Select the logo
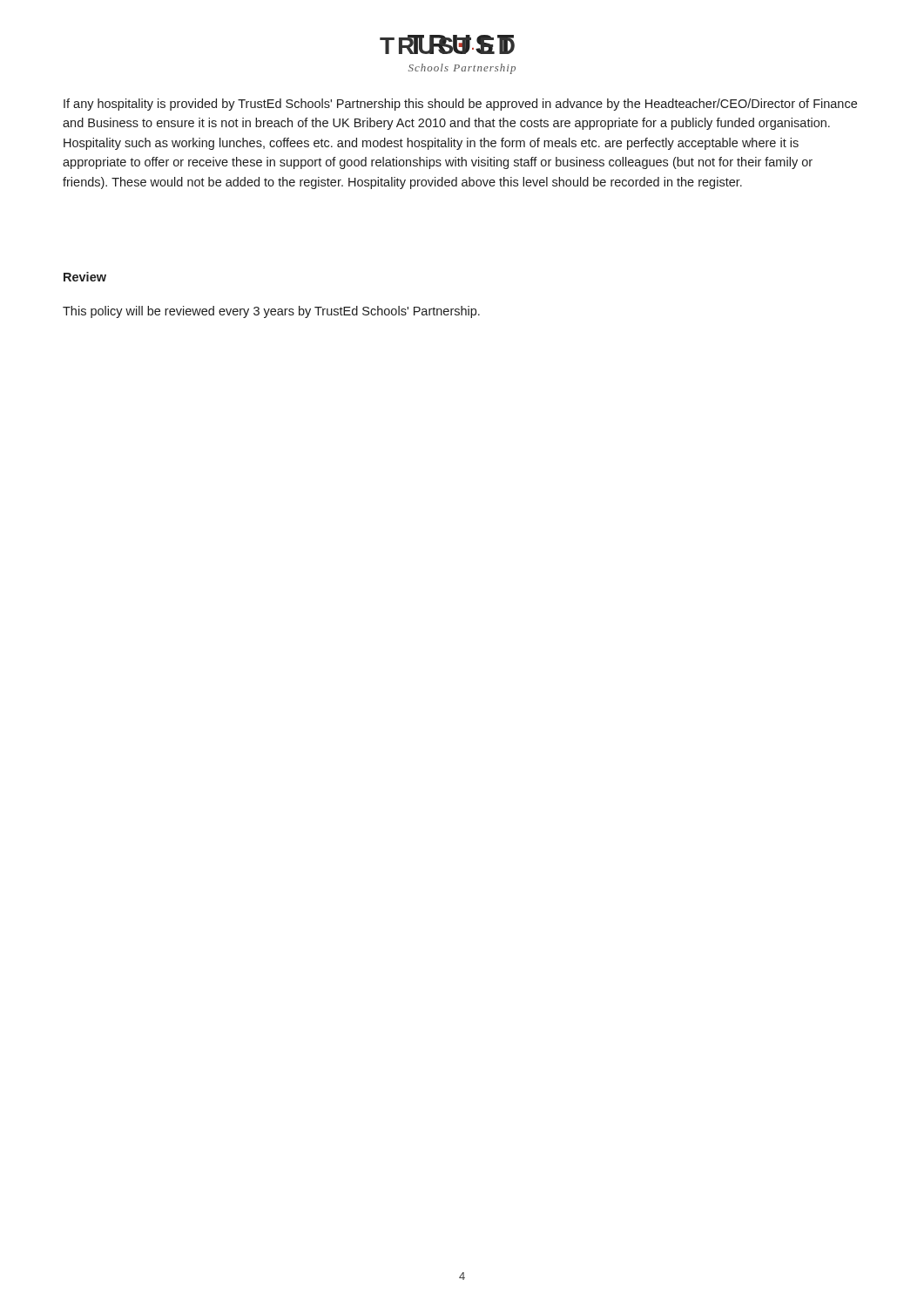This screenshot has width=924, height=1307. 462,53
